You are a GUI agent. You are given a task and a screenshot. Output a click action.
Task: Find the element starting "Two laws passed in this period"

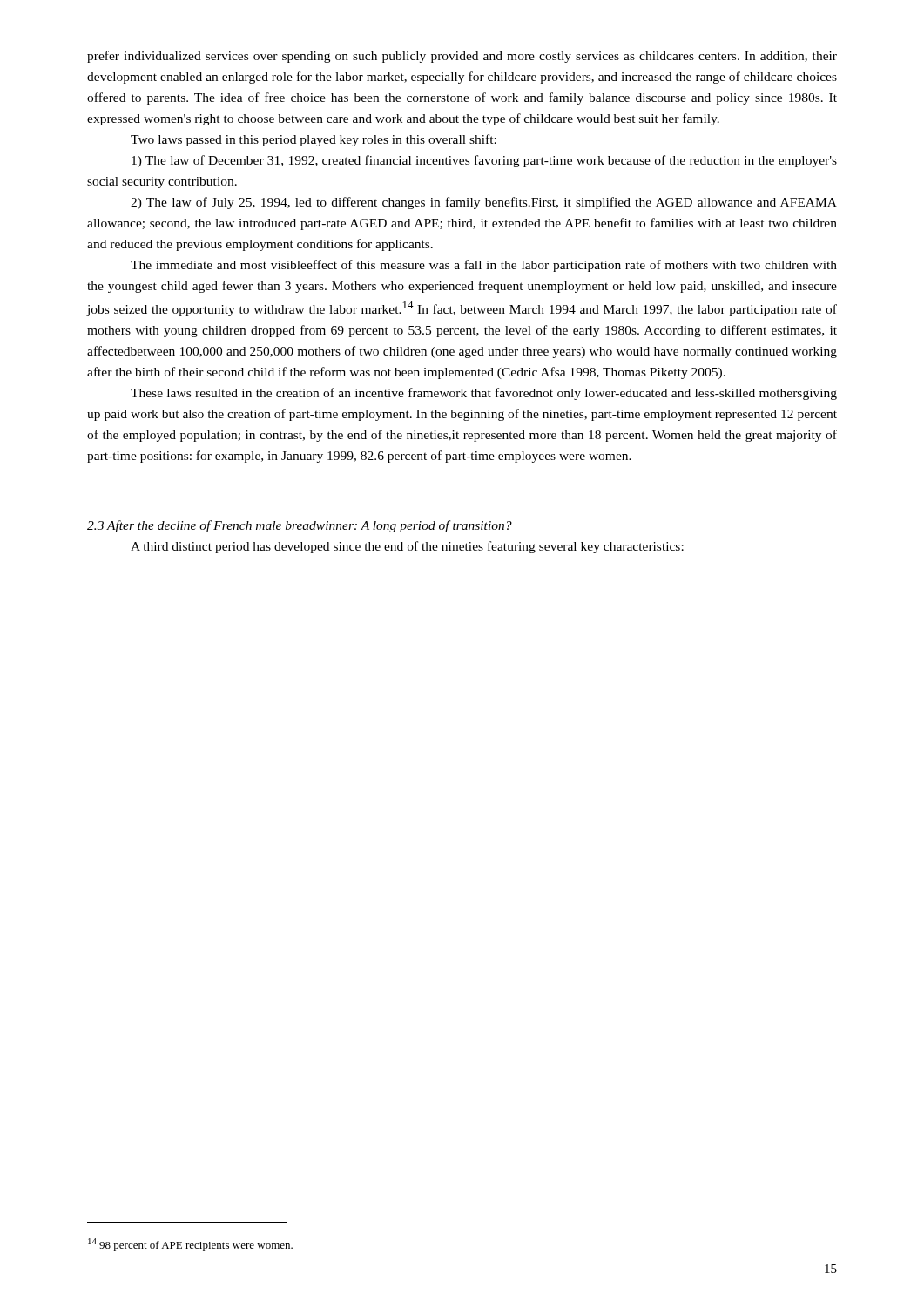pos(462,139)
